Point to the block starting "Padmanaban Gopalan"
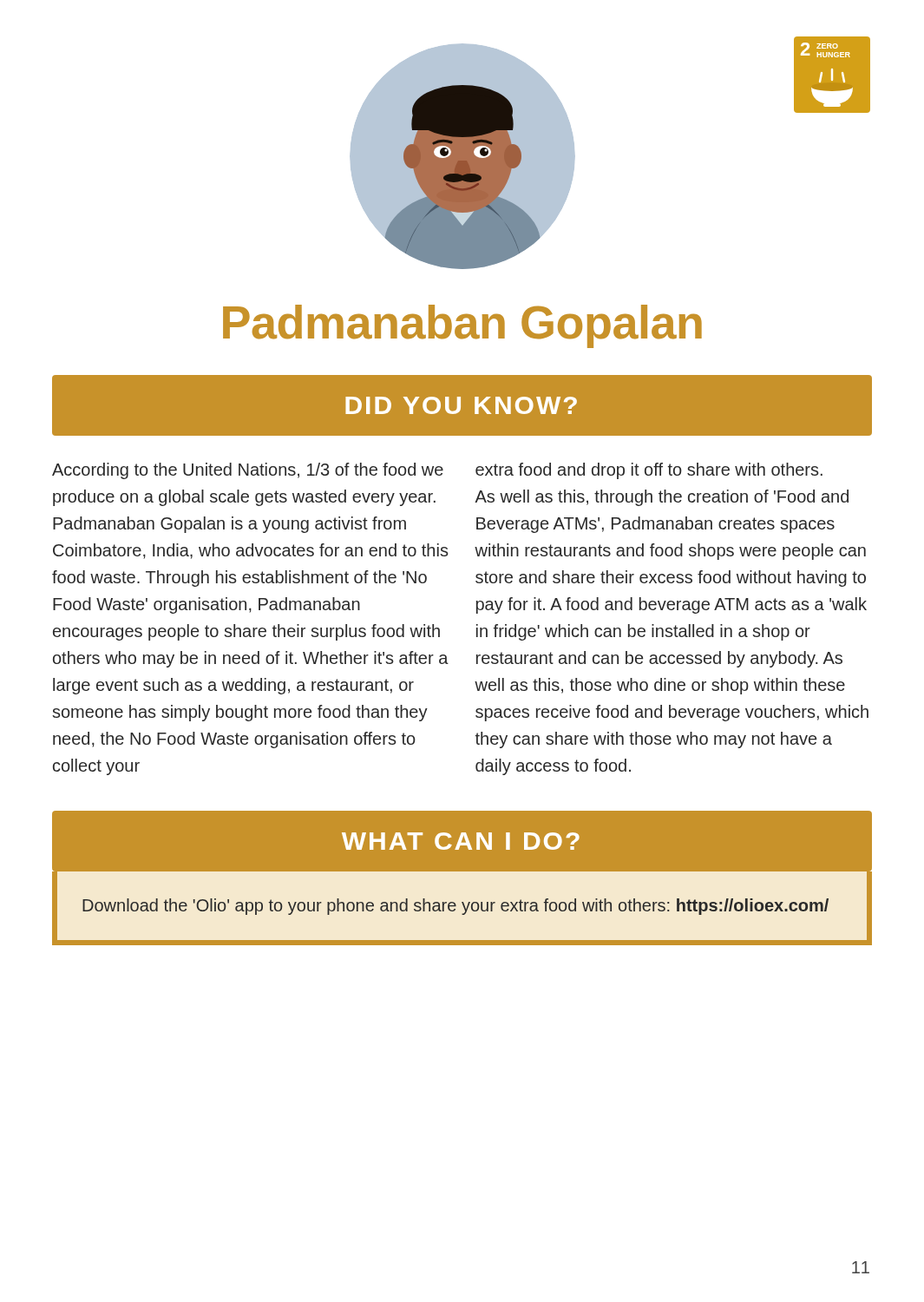 click(x=462, y=322)
